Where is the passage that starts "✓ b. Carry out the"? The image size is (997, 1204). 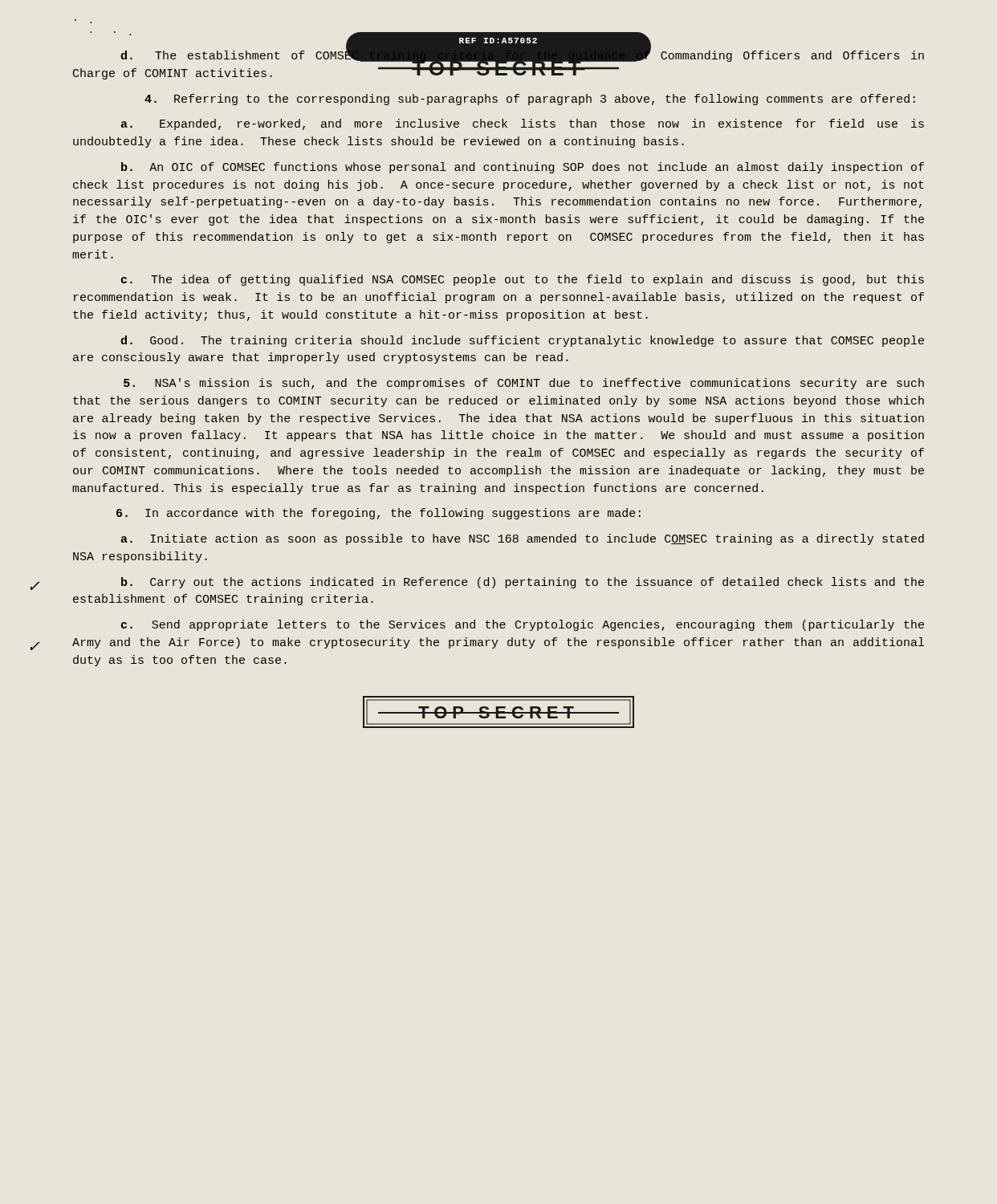pos(498,591)
